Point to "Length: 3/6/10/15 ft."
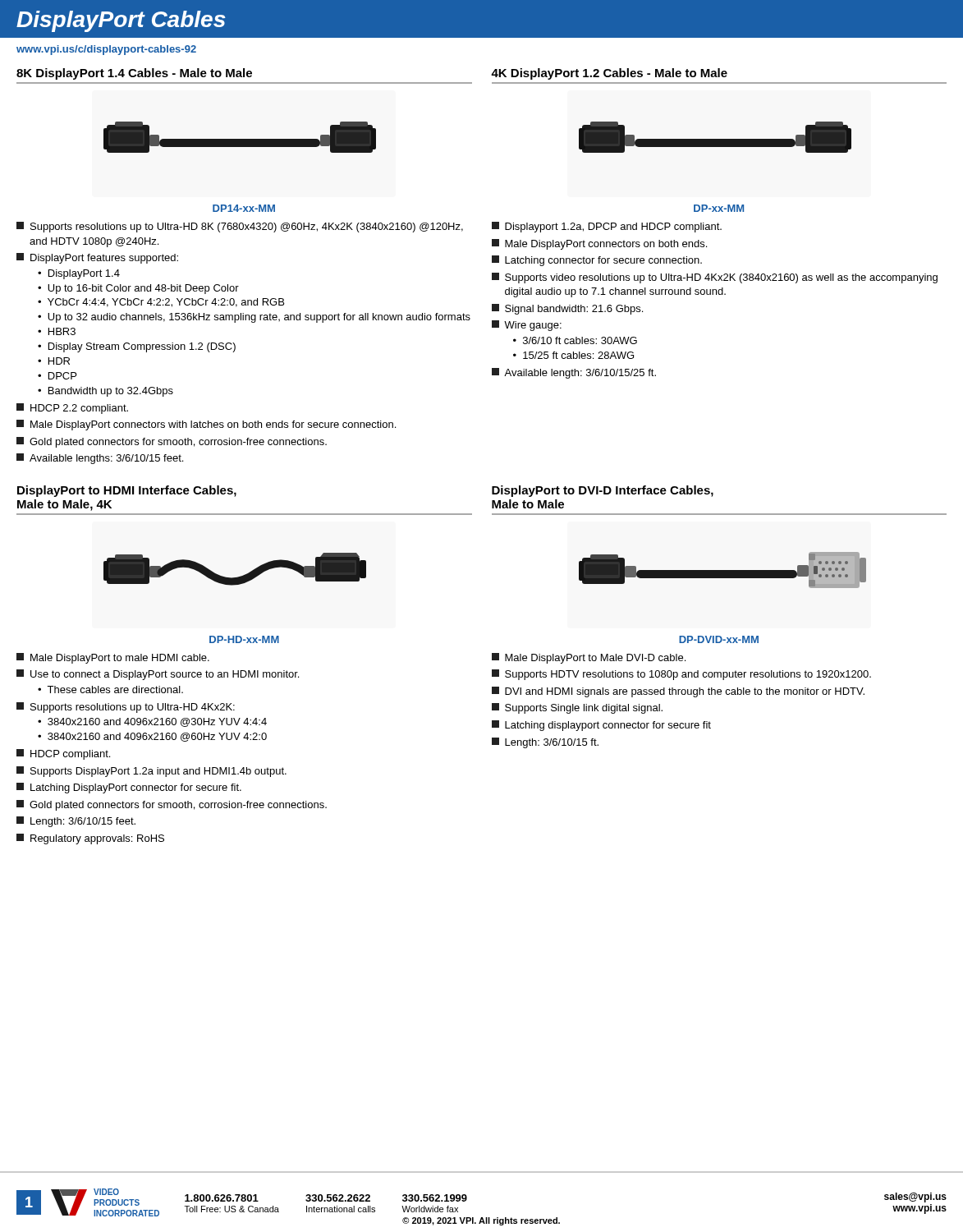The width and height of the screenshot is (963, 1232). [x=545, y=743]
